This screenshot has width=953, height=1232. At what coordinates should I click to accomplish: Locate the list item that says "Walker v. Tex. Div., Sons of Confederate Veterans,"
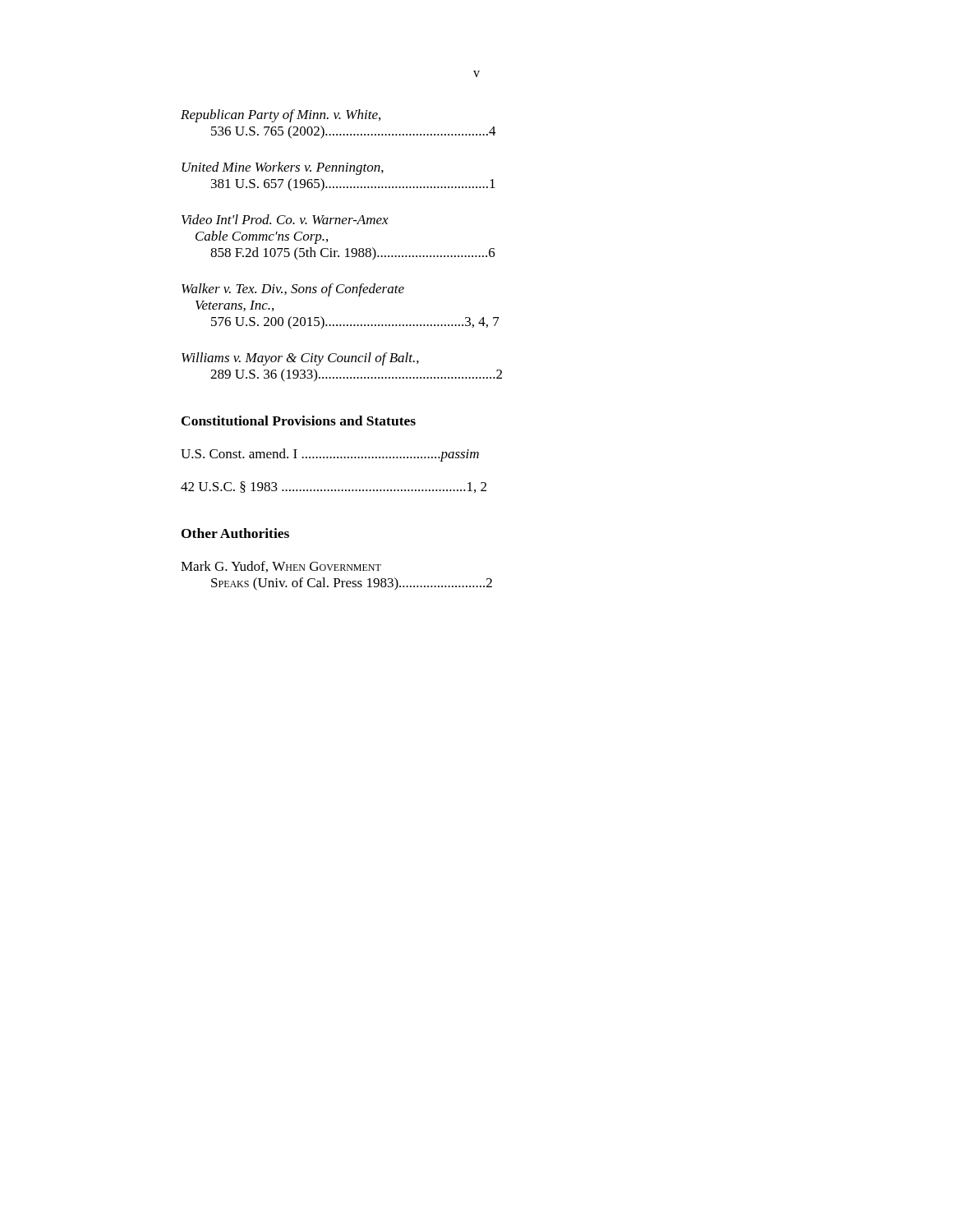click(293, 290)
